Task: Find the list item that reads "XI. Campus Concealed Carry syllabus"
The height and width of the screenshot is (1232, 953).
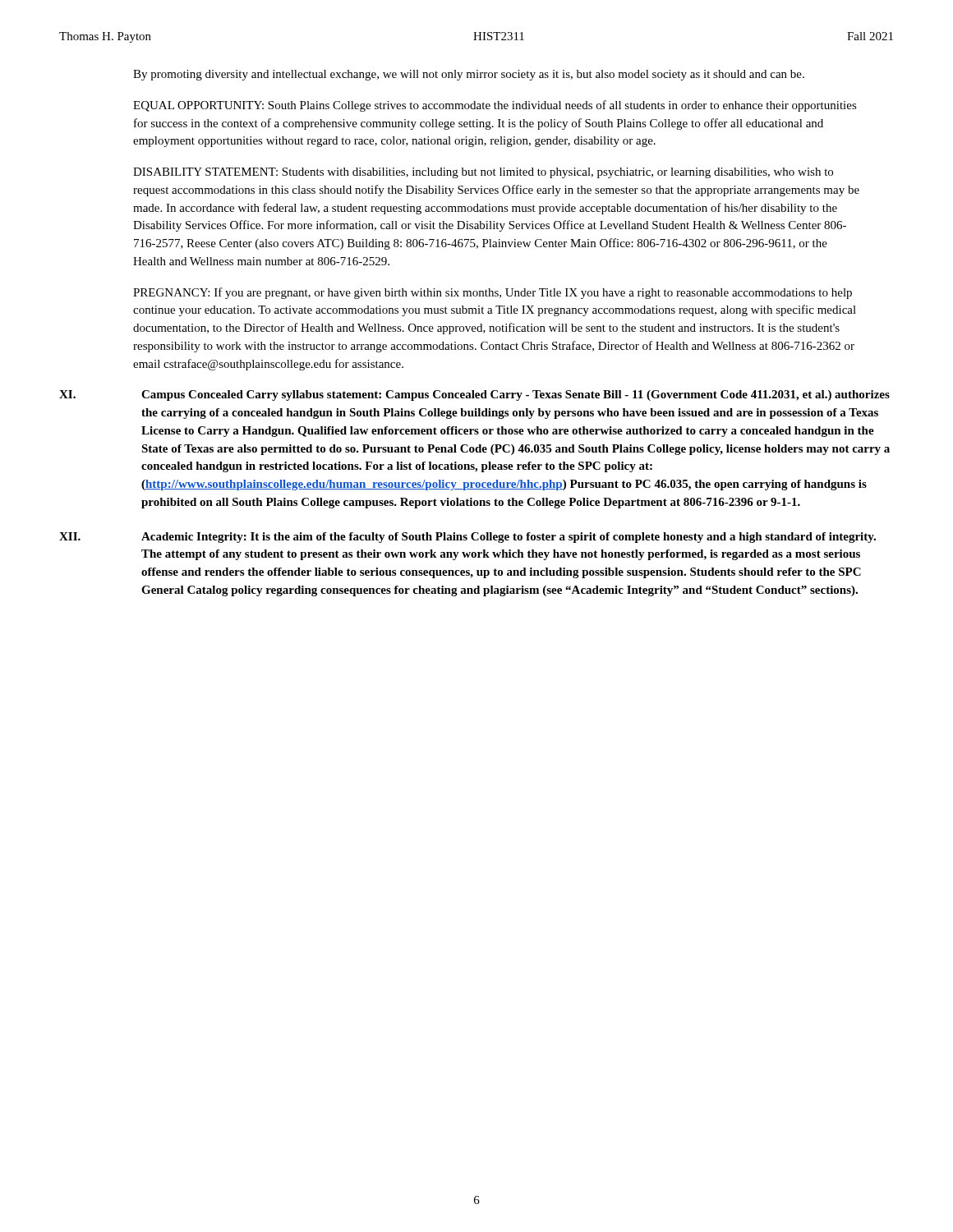Action: (476, 449)
